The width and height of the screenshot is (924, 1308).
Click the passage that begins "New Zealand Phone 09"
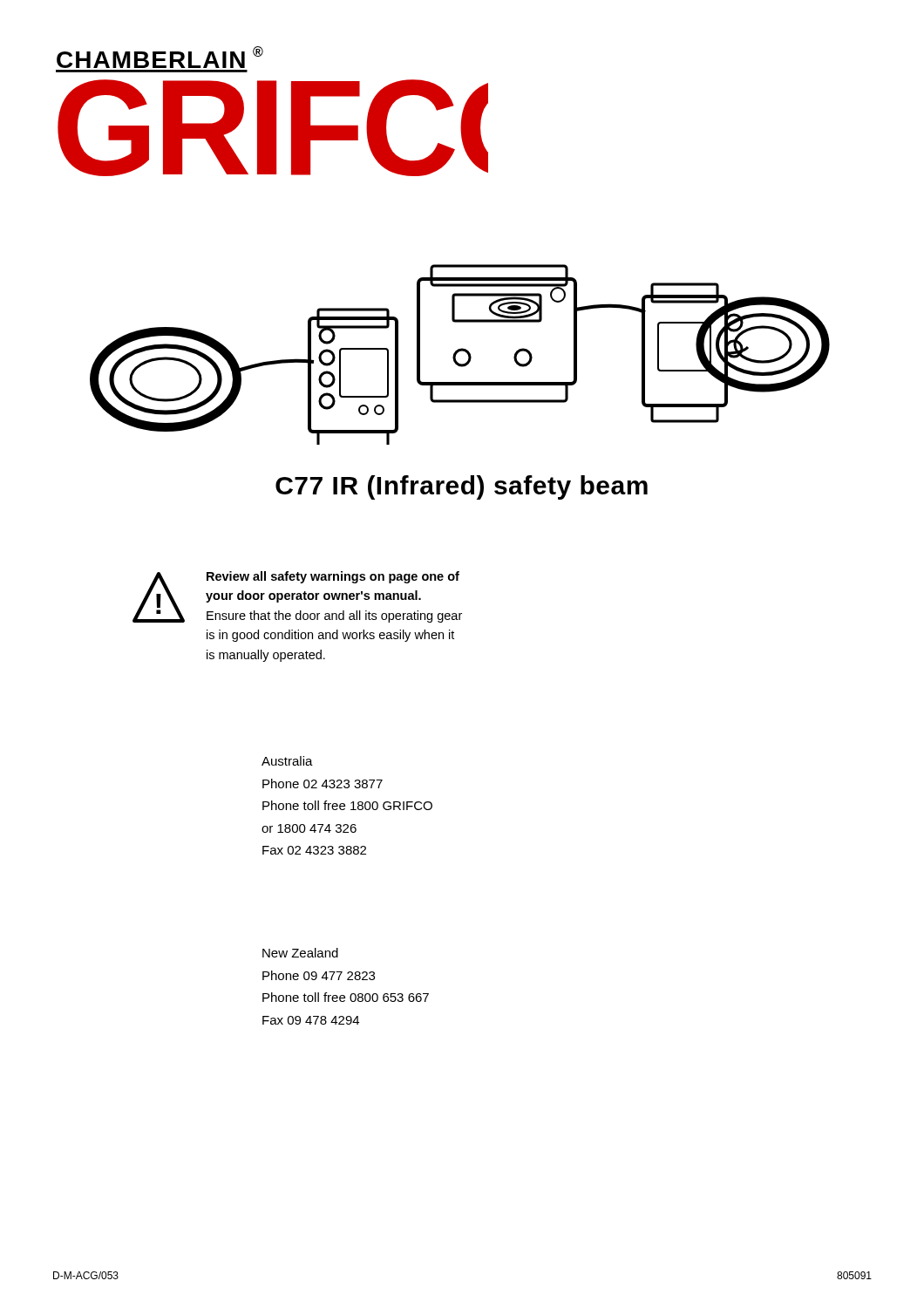pos(345,986)
